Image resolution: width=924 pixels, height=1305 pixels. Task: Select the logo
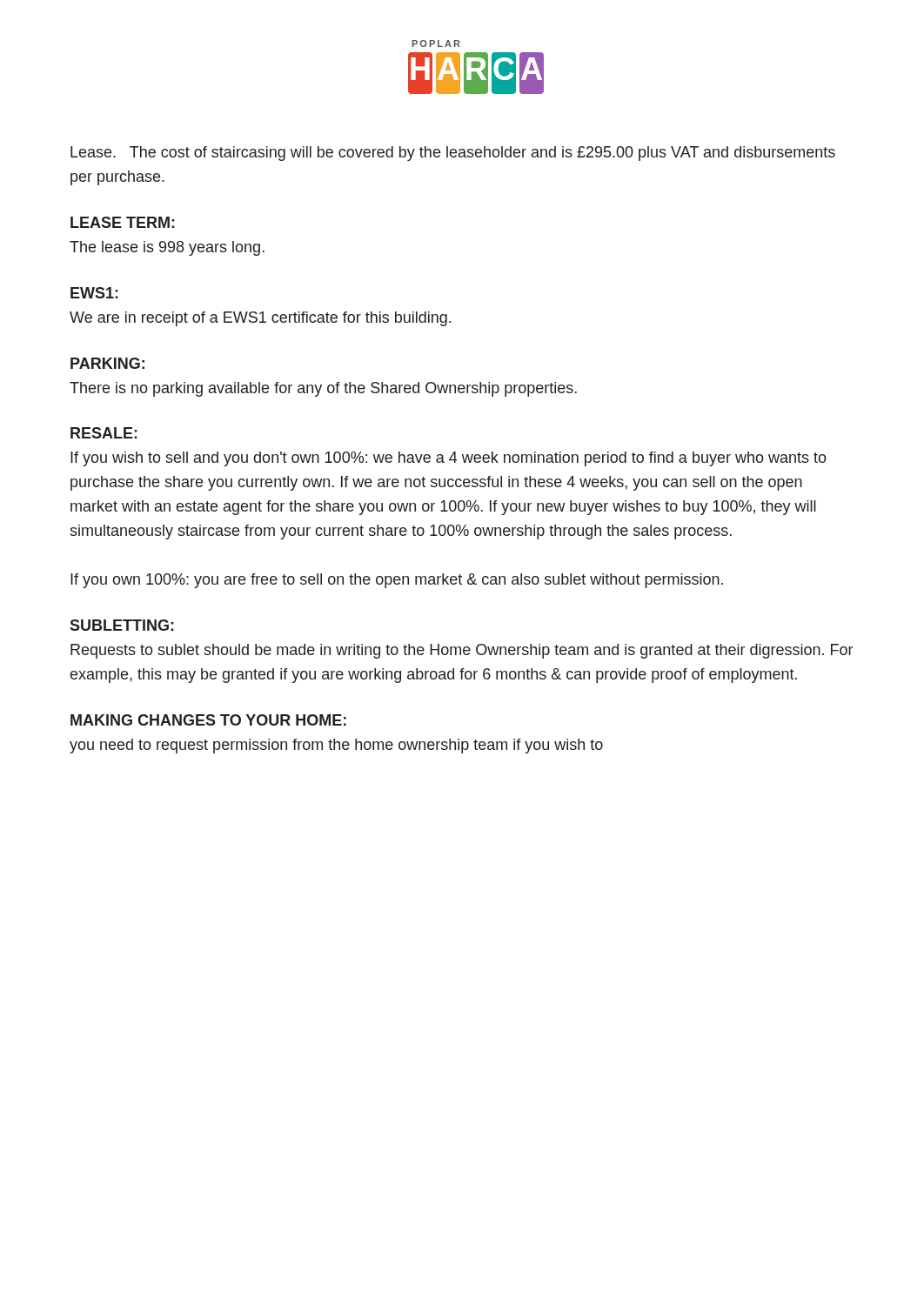[x=462, y=57]
